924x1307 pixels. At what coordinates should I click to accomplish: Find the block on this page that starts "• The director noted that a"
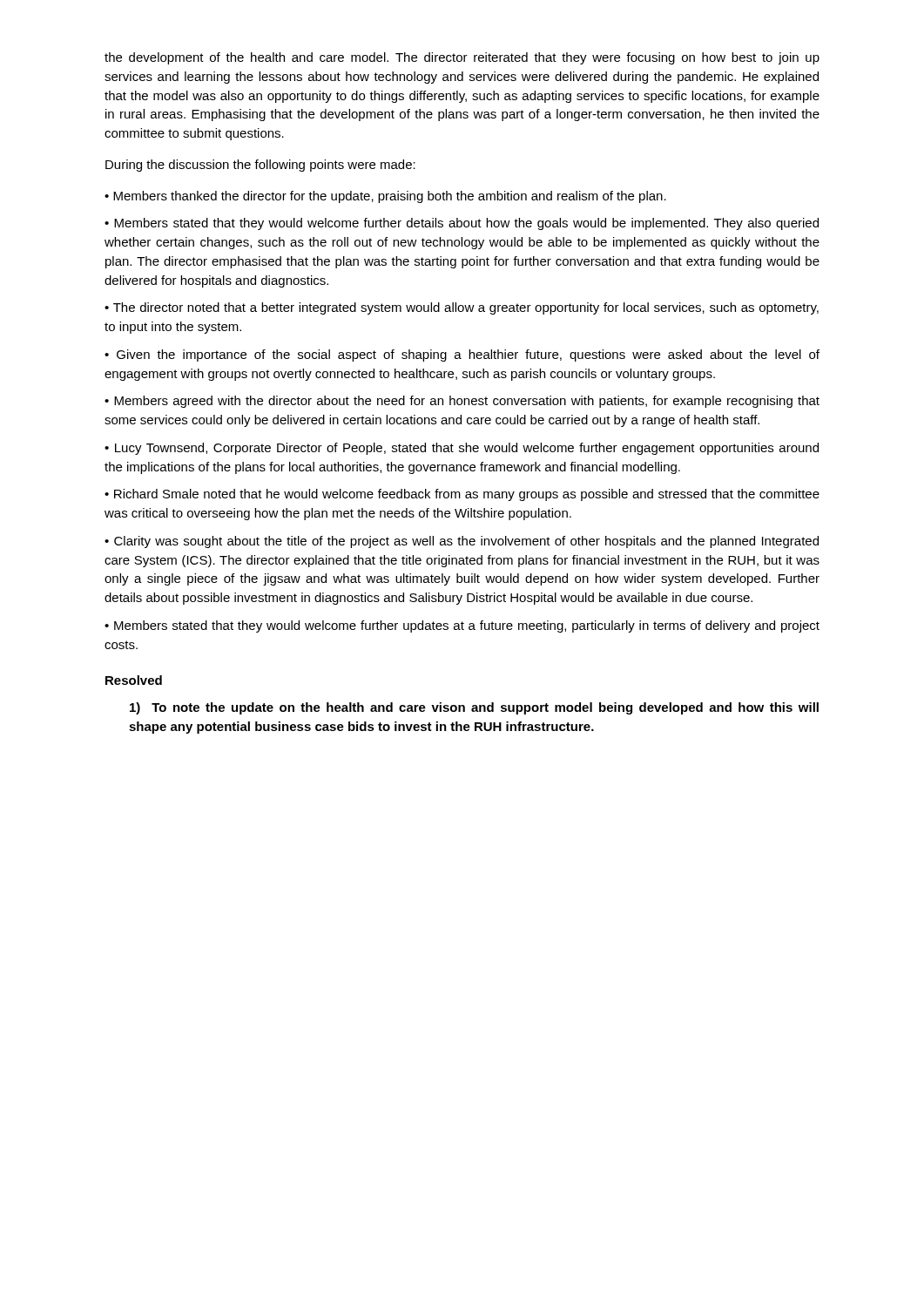(x=462, y=317)
